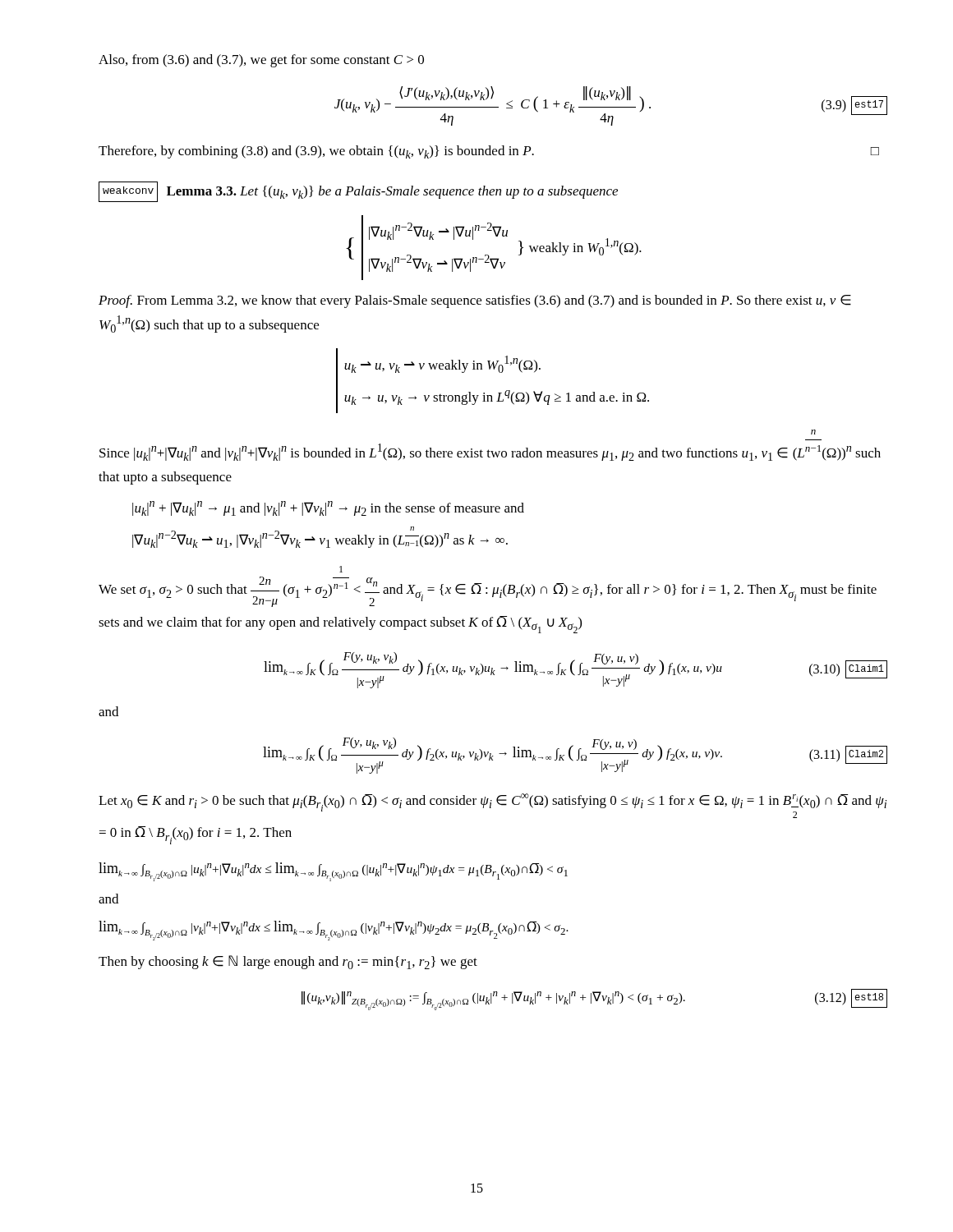Point to the region starting "Proof. From Lemma 3.2, we know that every"
953x1232 pixels.
click(475, 313)
